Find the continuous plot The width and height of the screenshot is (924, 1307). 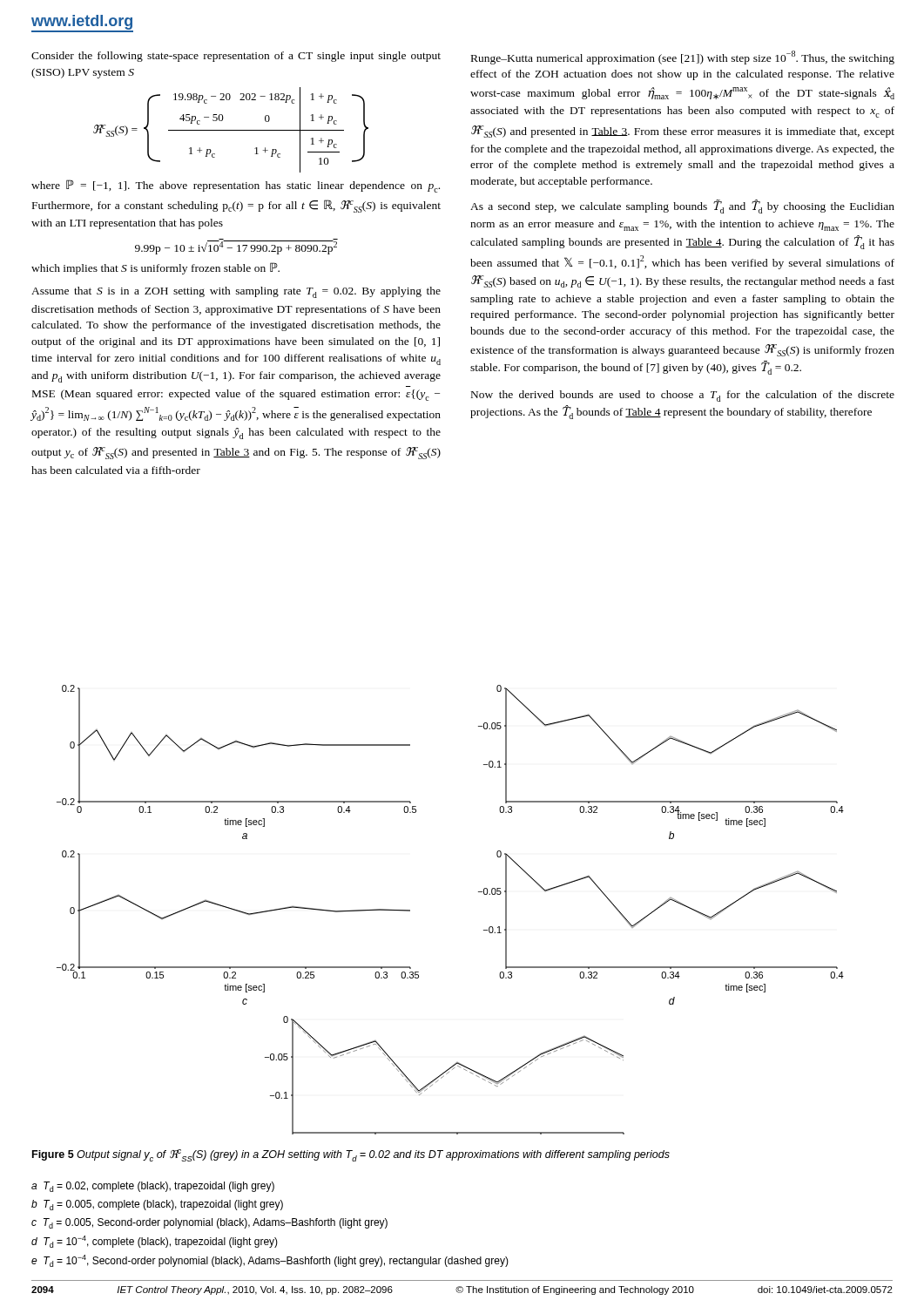[463, 908]
